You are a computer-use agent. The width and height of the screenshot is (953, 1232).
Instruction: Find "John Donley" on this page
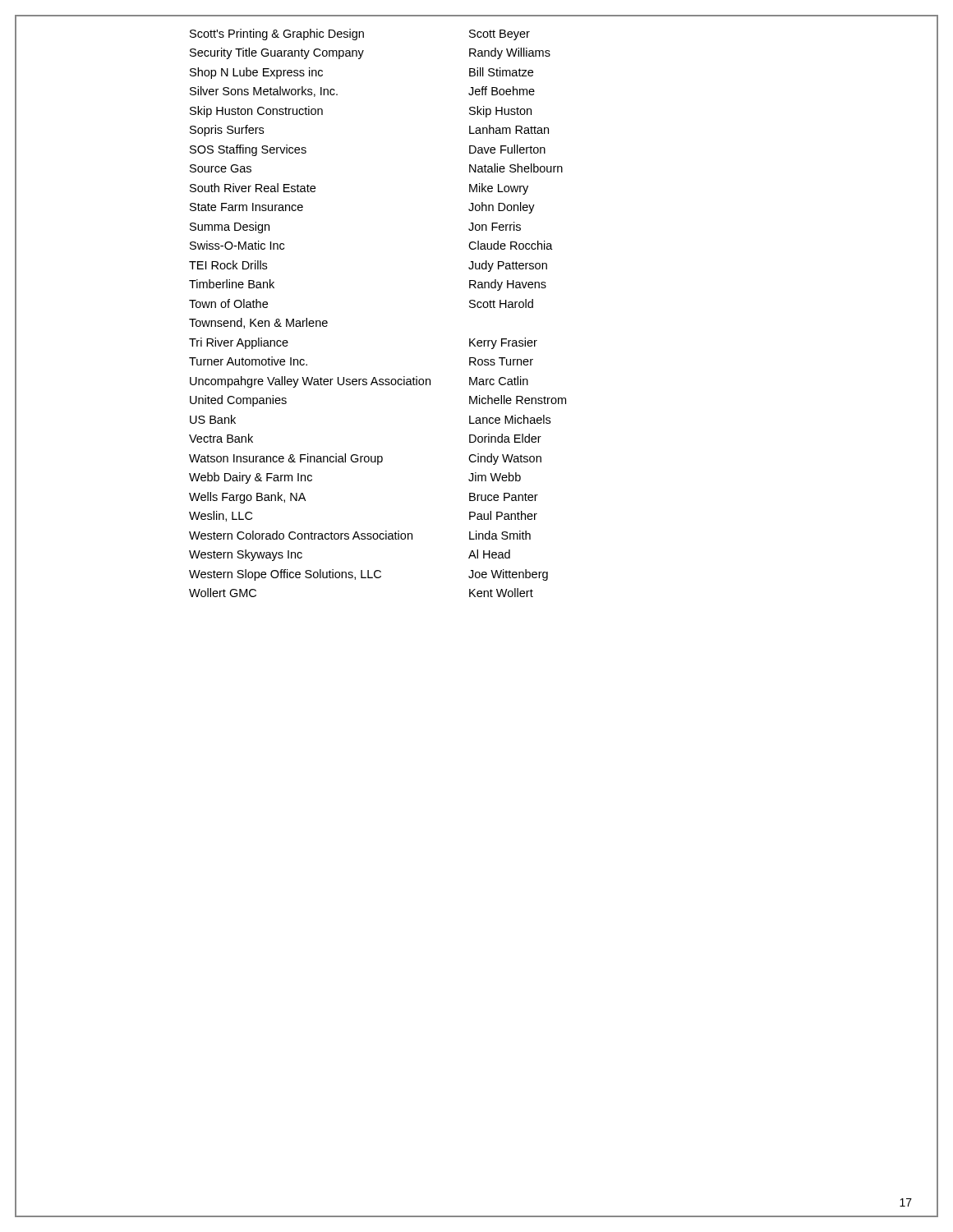click(501, 207)
